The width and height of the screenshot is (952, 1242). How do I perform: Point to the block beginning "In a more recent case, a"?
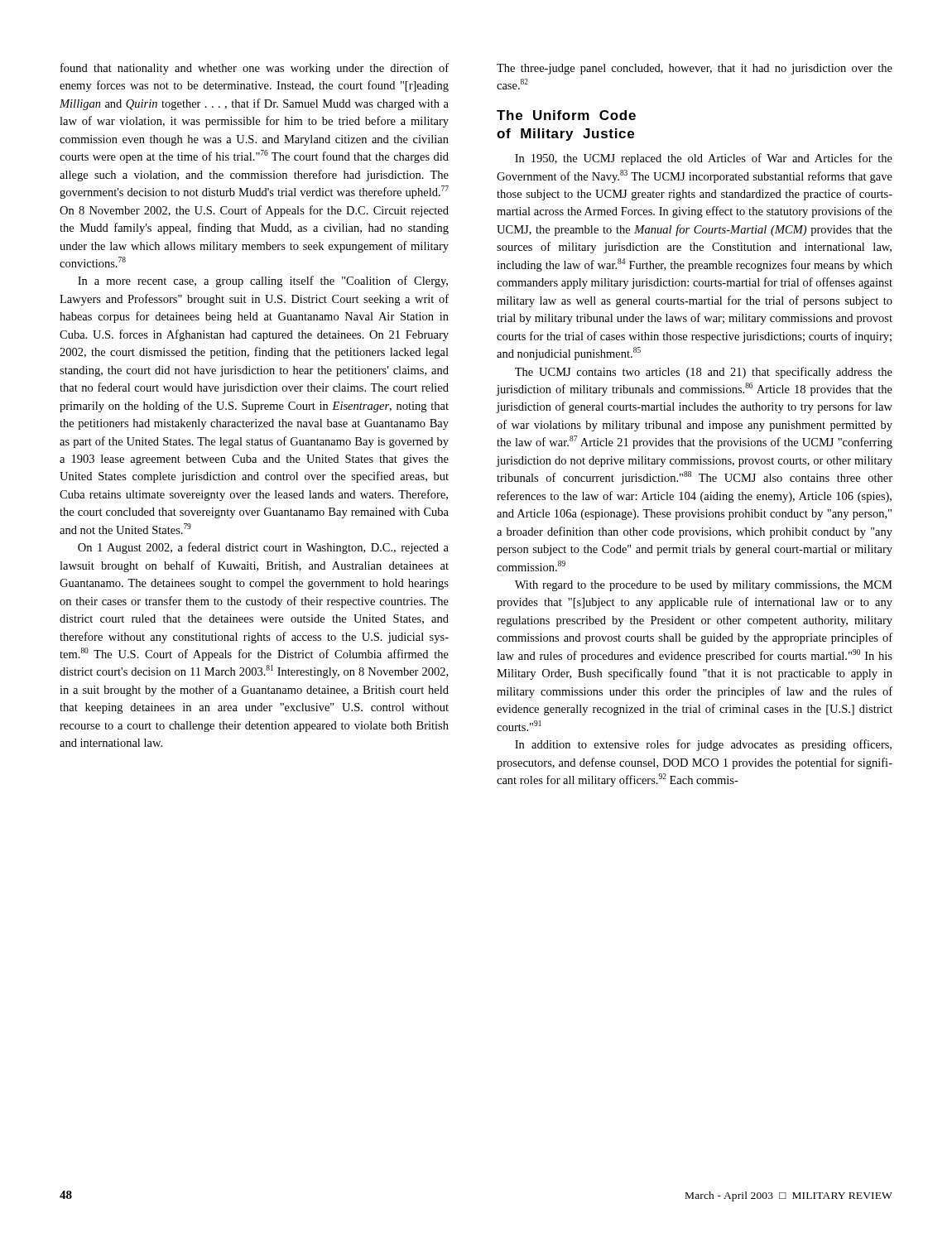(254, 406)
